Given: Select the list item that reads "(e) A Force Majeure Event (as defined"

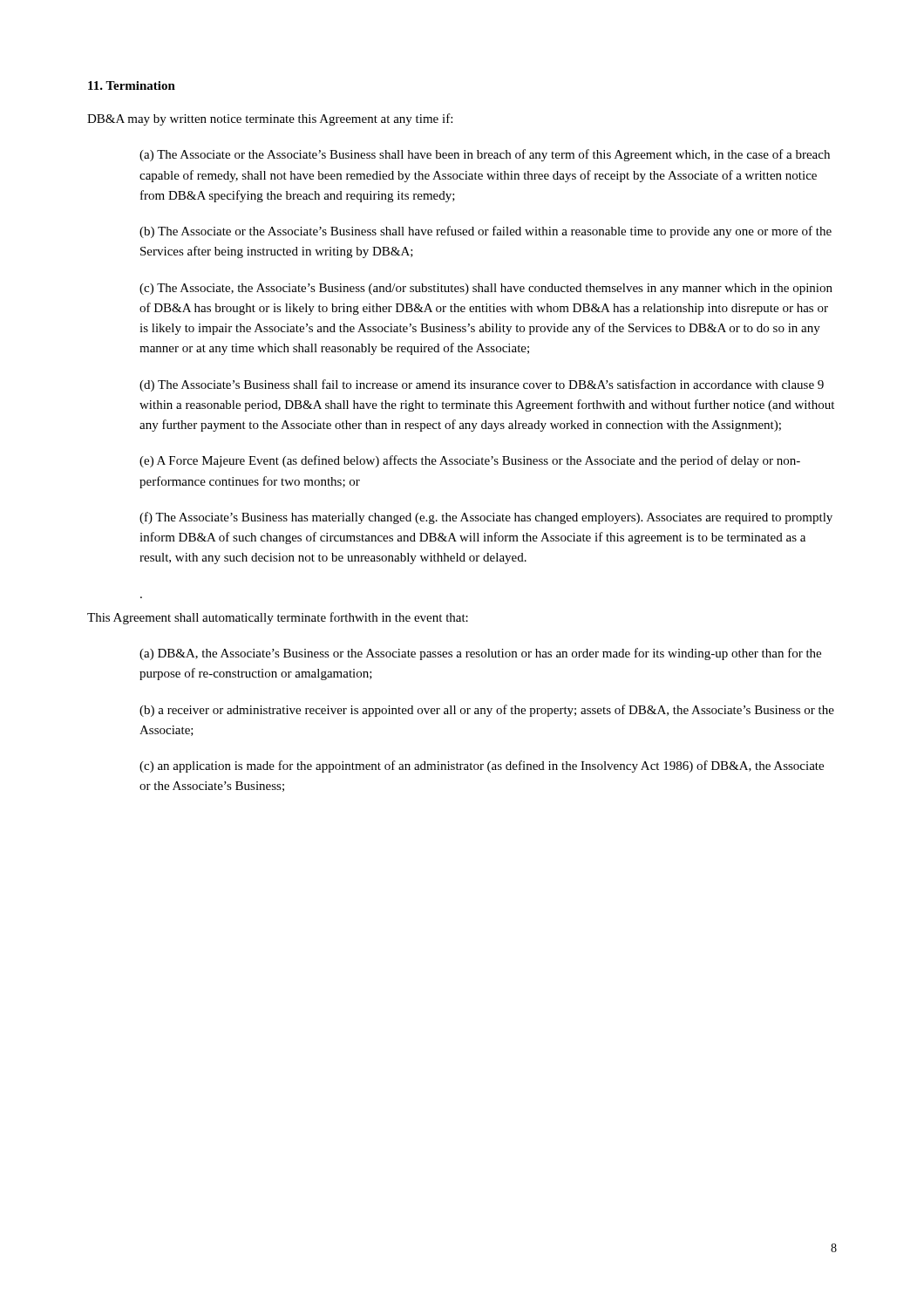Looking at the screenshot, I should point(470,471).
